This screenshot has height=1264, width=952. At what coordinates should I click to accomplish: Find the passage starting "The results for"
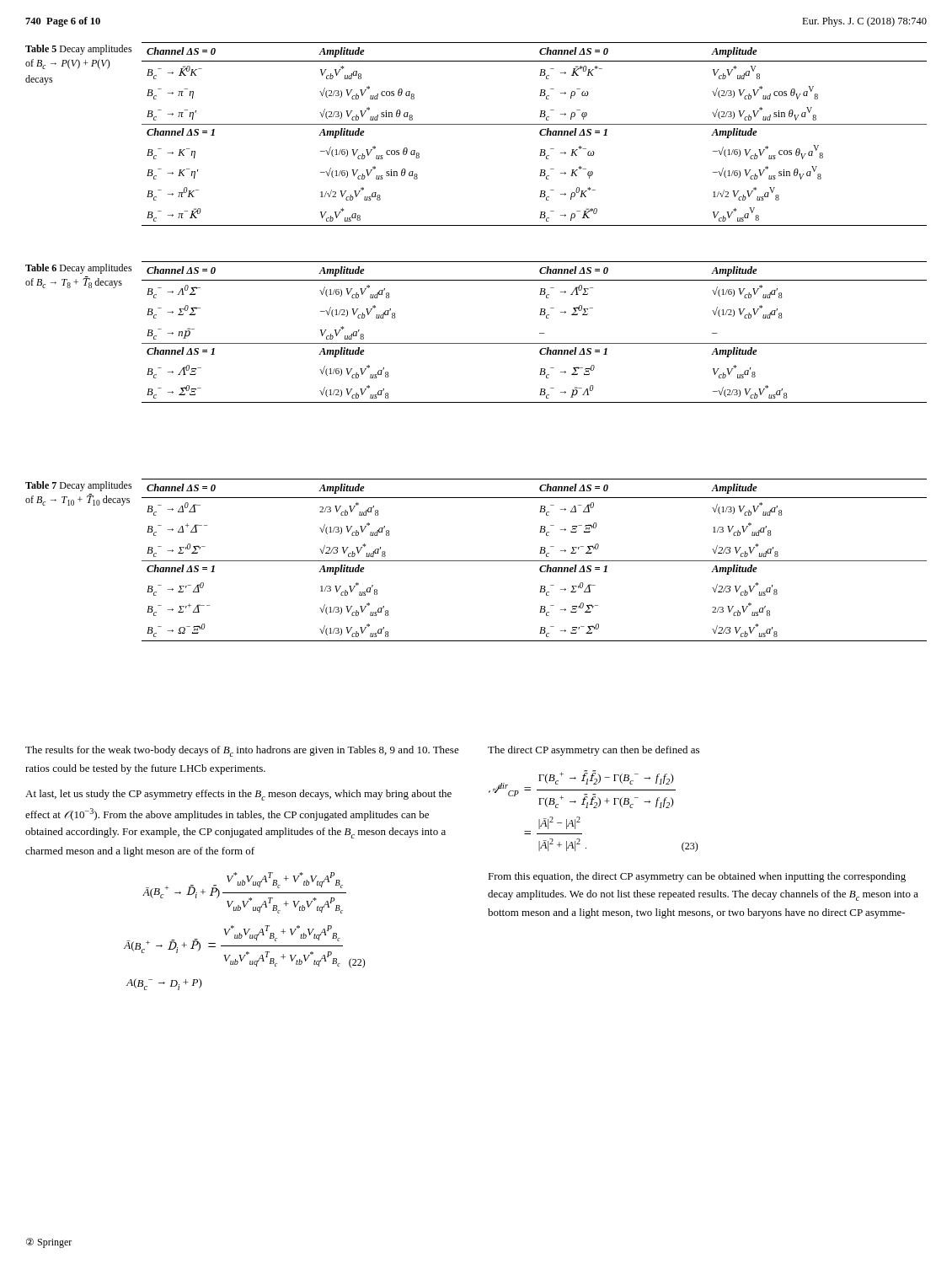point(242,759)
